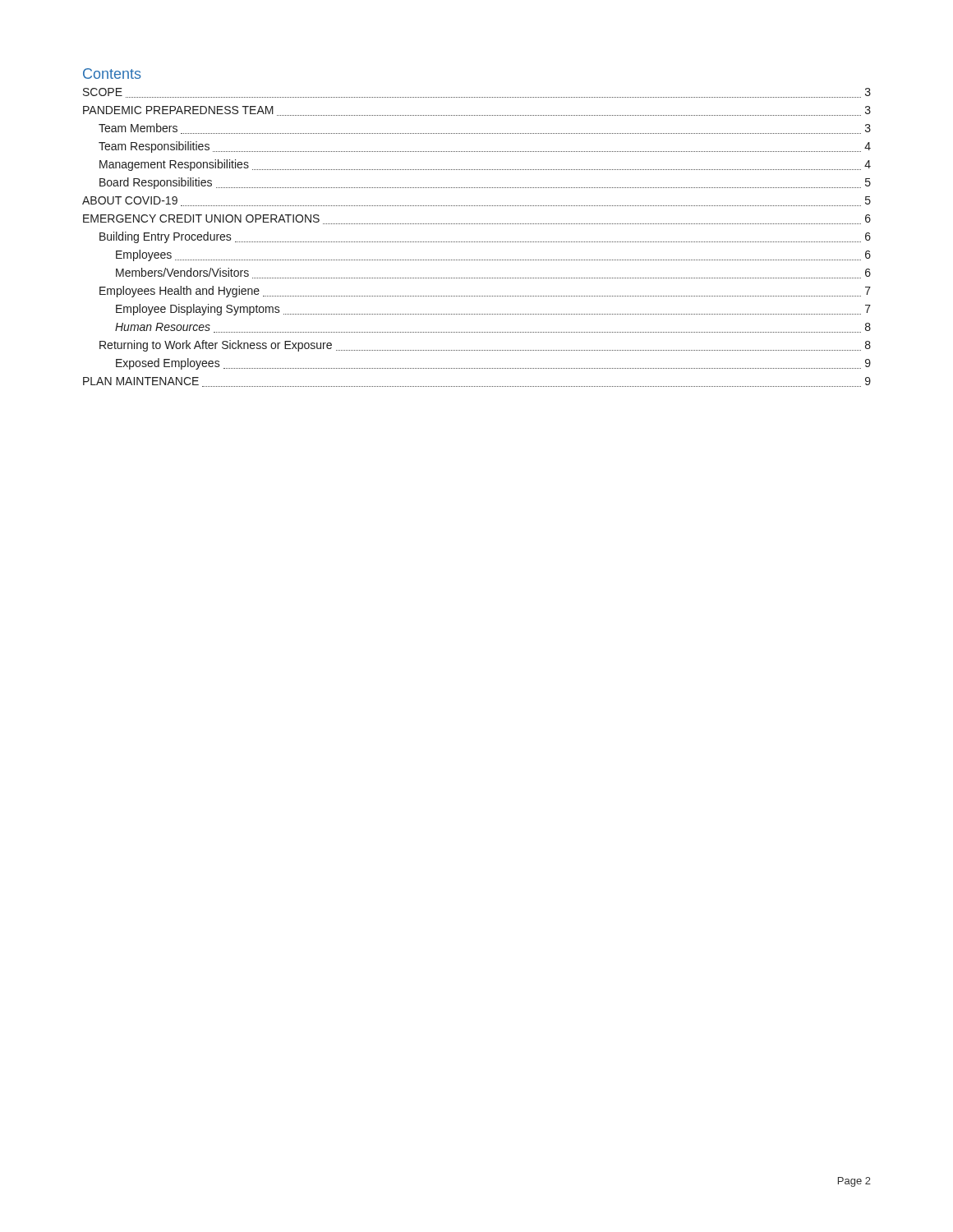
Task: Navigate to the block starting "Members/Vendors/Visitors 6"
Action: pyautogui.click(x=476, y=273)
